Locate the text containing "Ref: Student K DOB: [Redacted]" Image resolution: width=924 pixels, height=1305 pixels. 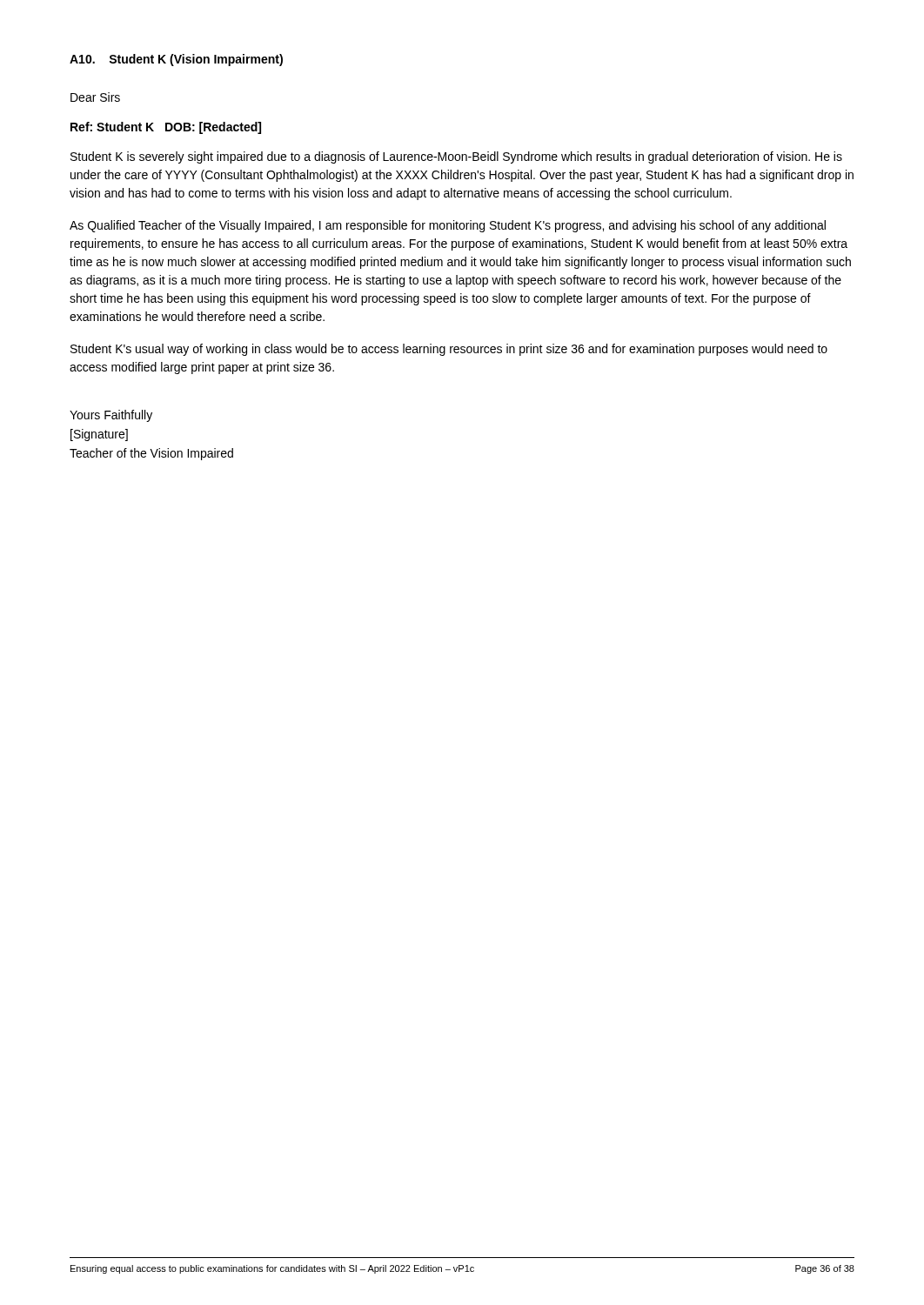point(166,127)
